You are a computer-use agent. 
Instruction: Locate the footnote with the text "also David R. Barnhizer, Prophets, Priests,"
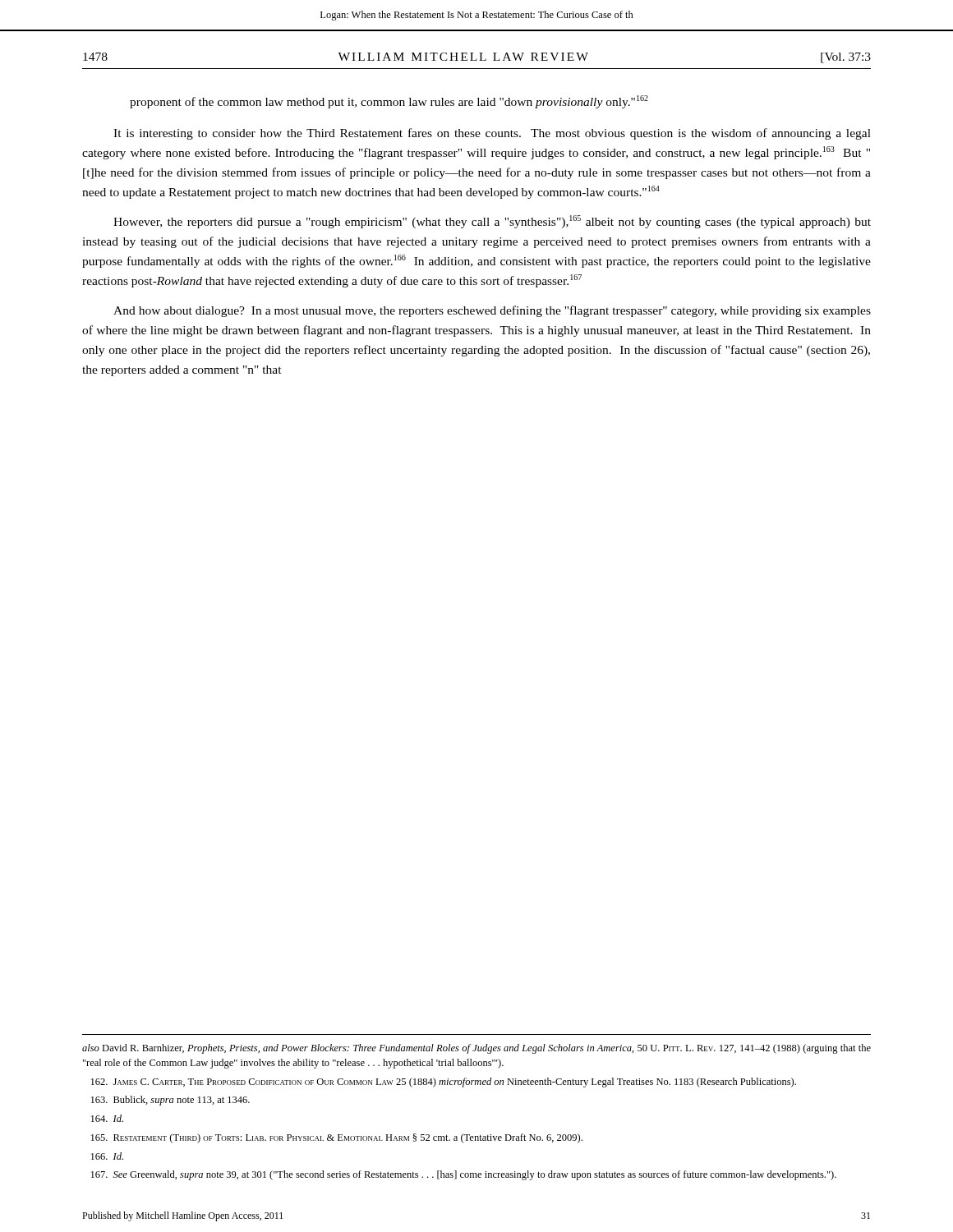(476, 1055)
